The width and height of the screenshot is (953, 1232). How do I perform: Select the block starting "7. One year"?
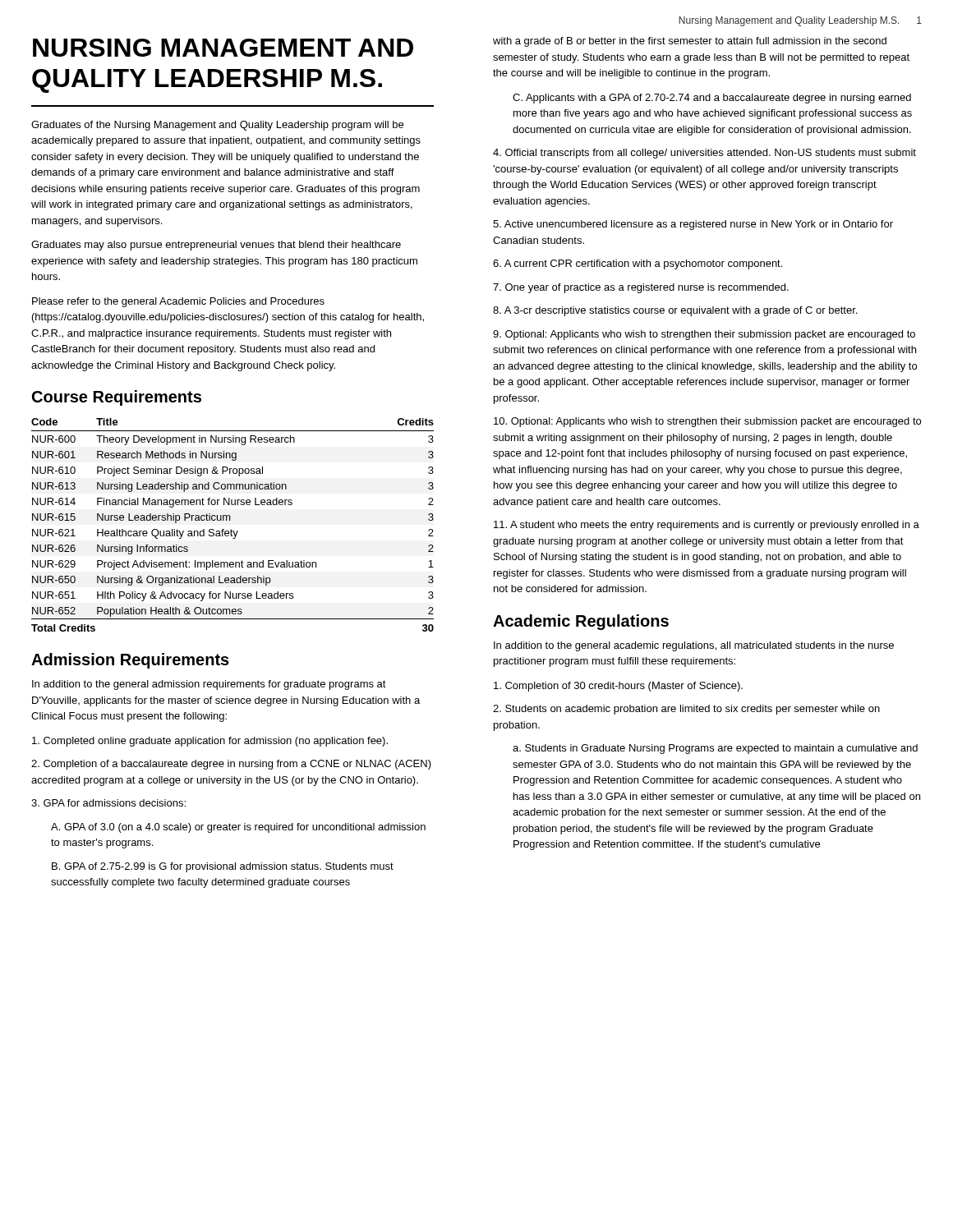point(641,287)
